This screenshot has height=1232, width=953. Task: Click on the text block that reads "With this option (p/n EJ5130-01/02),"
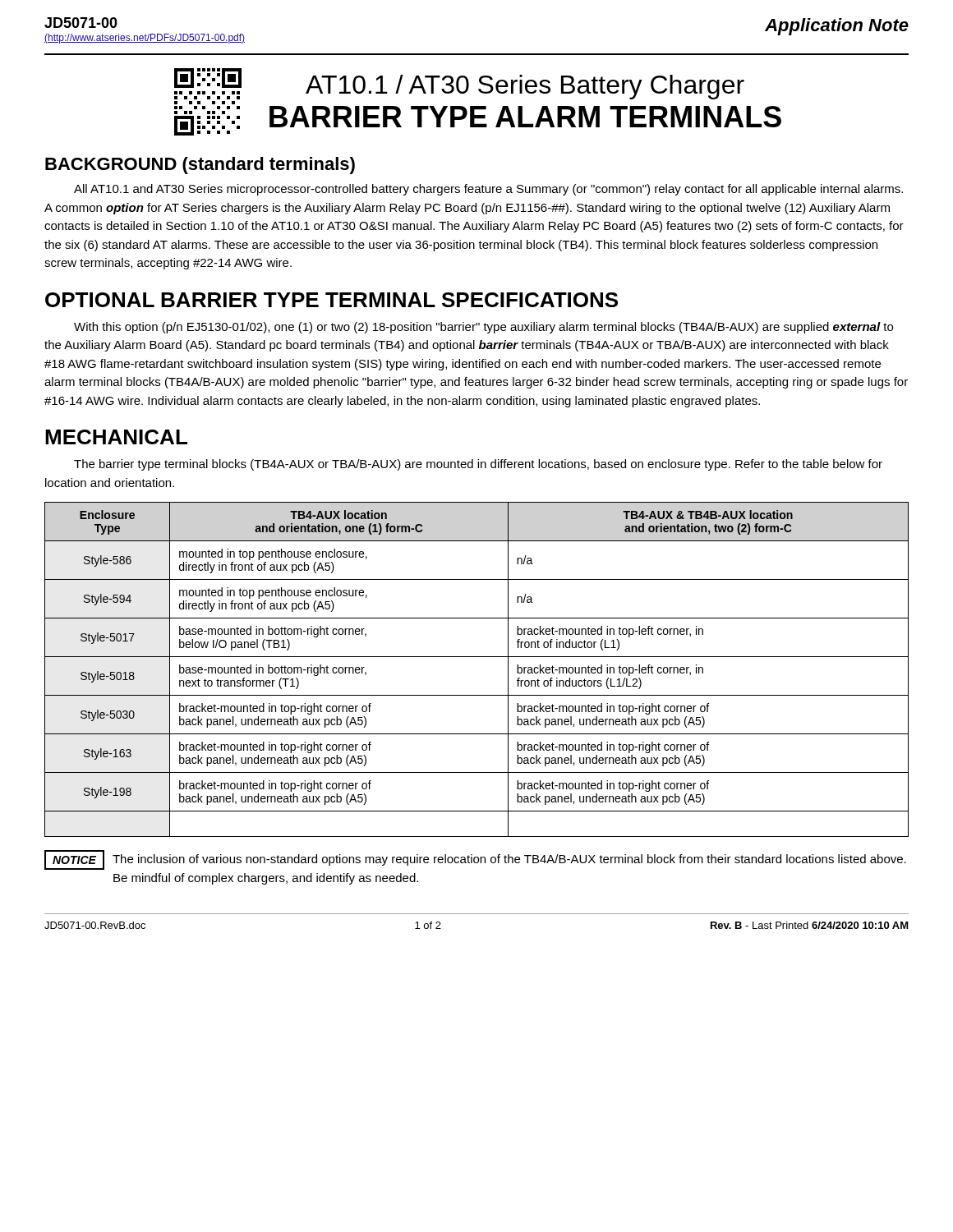click(x=476, y=363)
